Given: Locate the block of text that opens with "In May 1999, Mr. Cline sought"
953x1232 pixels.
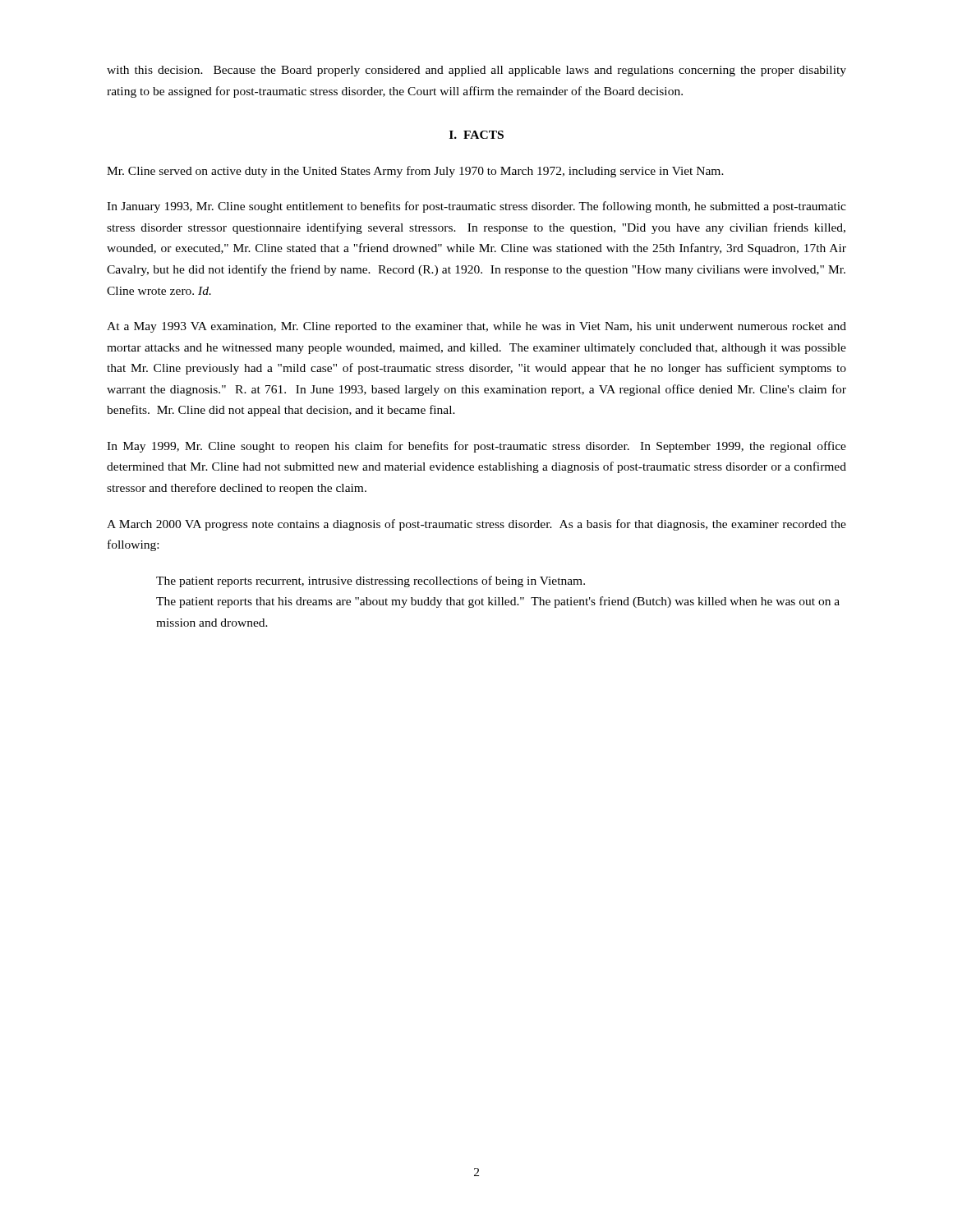Looking at the screenshot, I should coord(476,467).
